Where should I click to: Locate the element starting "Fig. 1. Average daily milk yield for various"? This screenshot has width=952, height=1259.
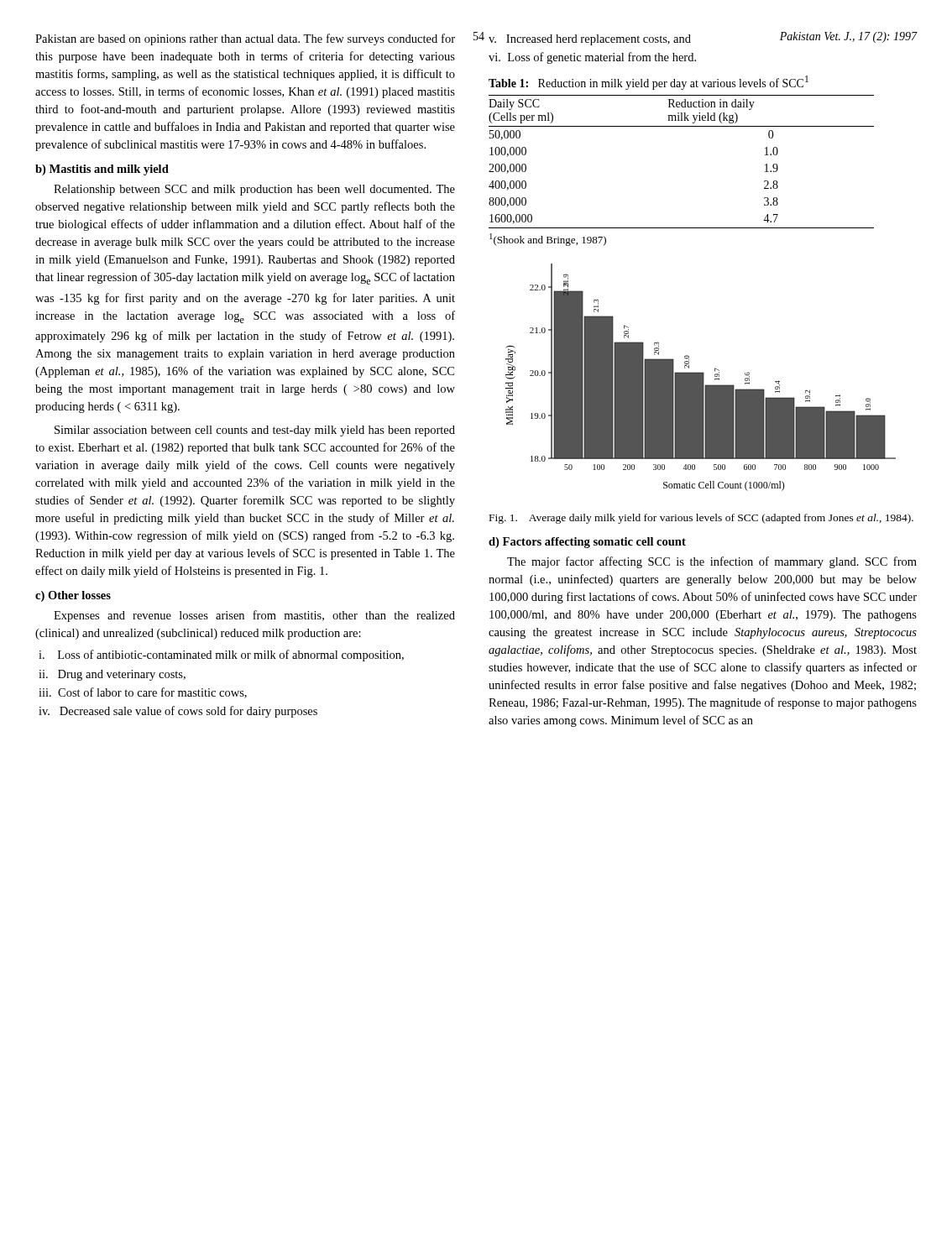pyautogui.click(x=701, y=518)
